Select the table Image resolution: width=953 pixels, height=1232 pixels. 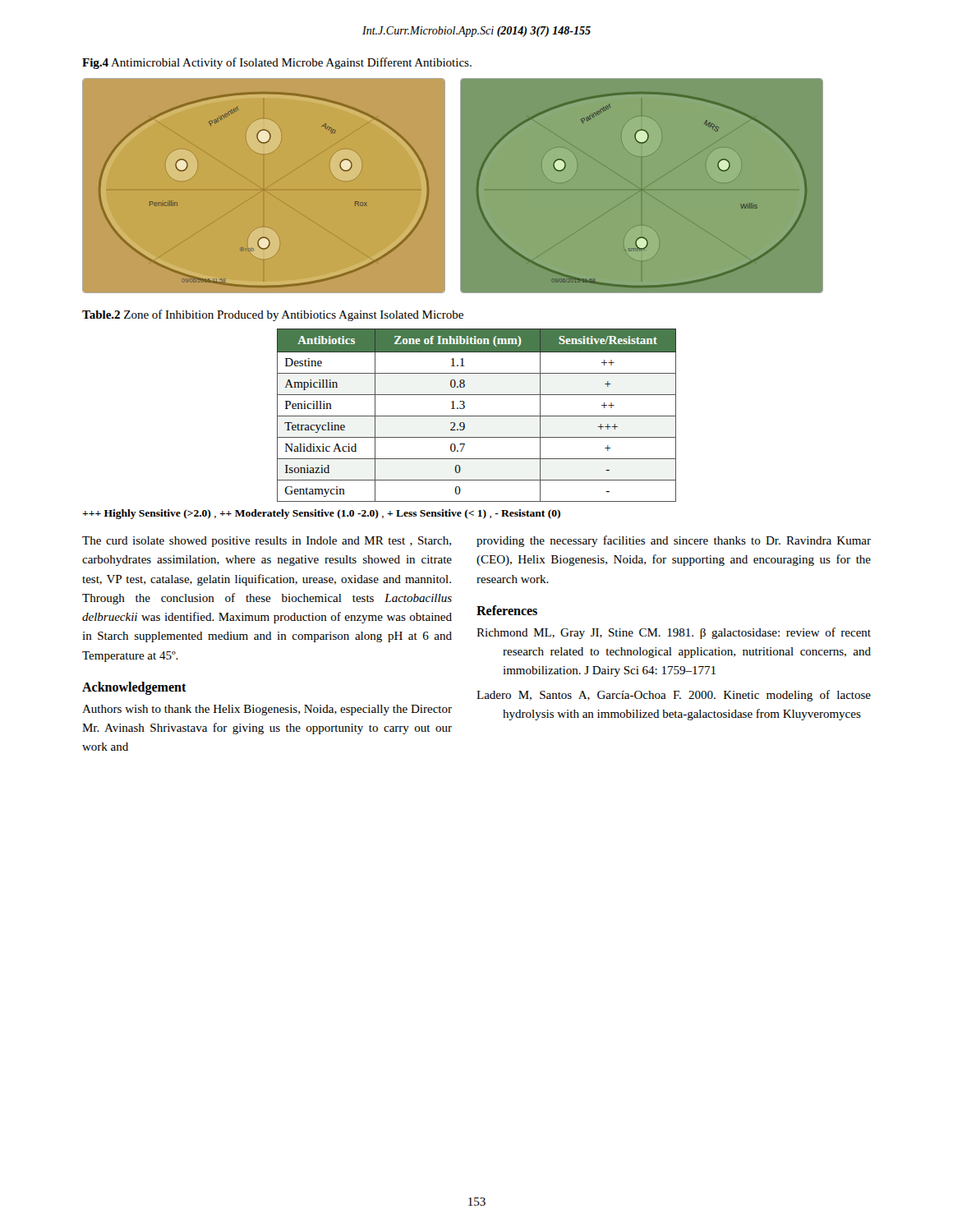pyautogui.click(x=476, y=415)
